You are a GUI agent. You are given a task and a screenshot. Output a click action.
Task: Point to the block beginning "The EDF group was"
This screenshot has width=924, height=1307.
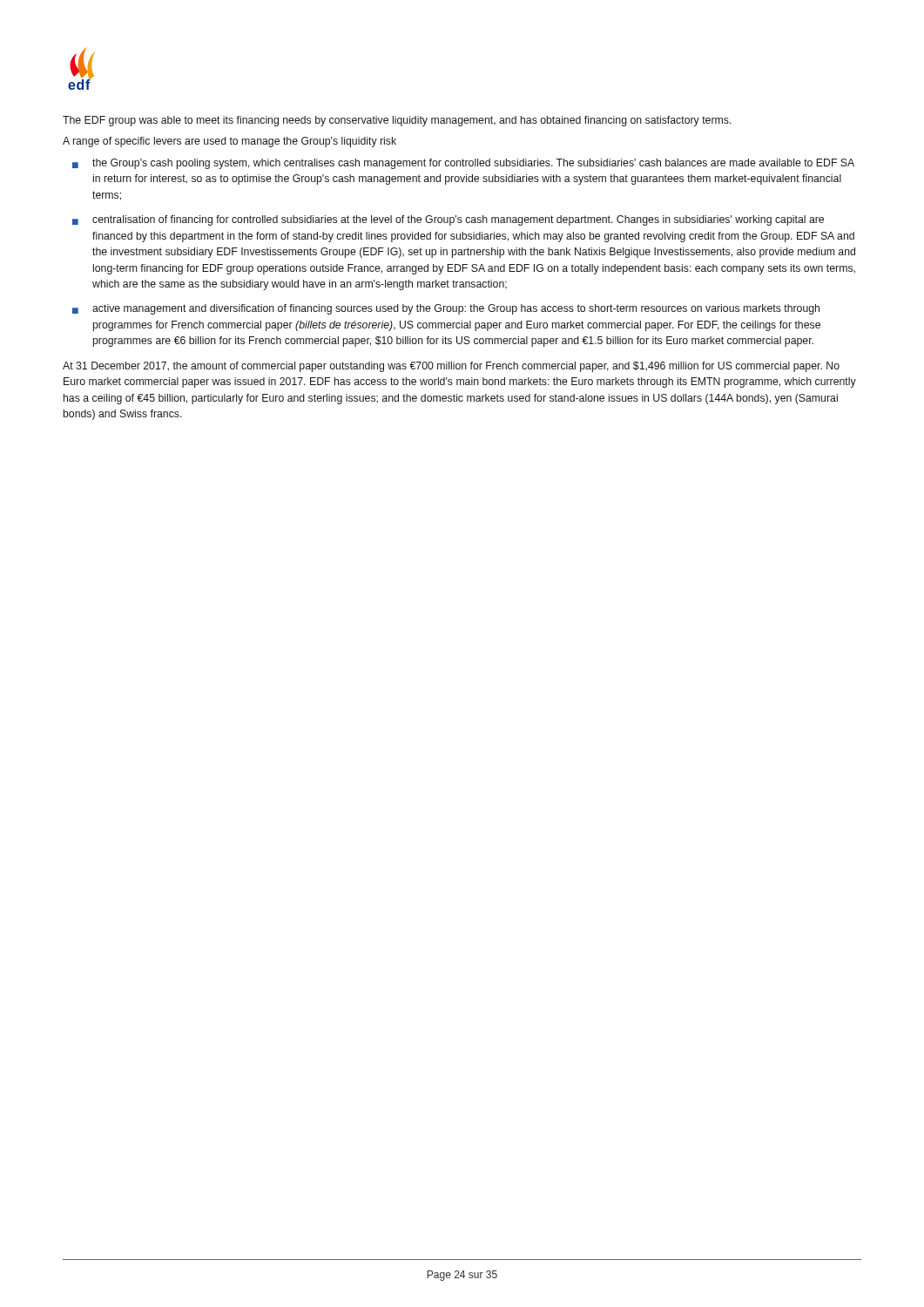pyautogui.click(x=397, y=120)
